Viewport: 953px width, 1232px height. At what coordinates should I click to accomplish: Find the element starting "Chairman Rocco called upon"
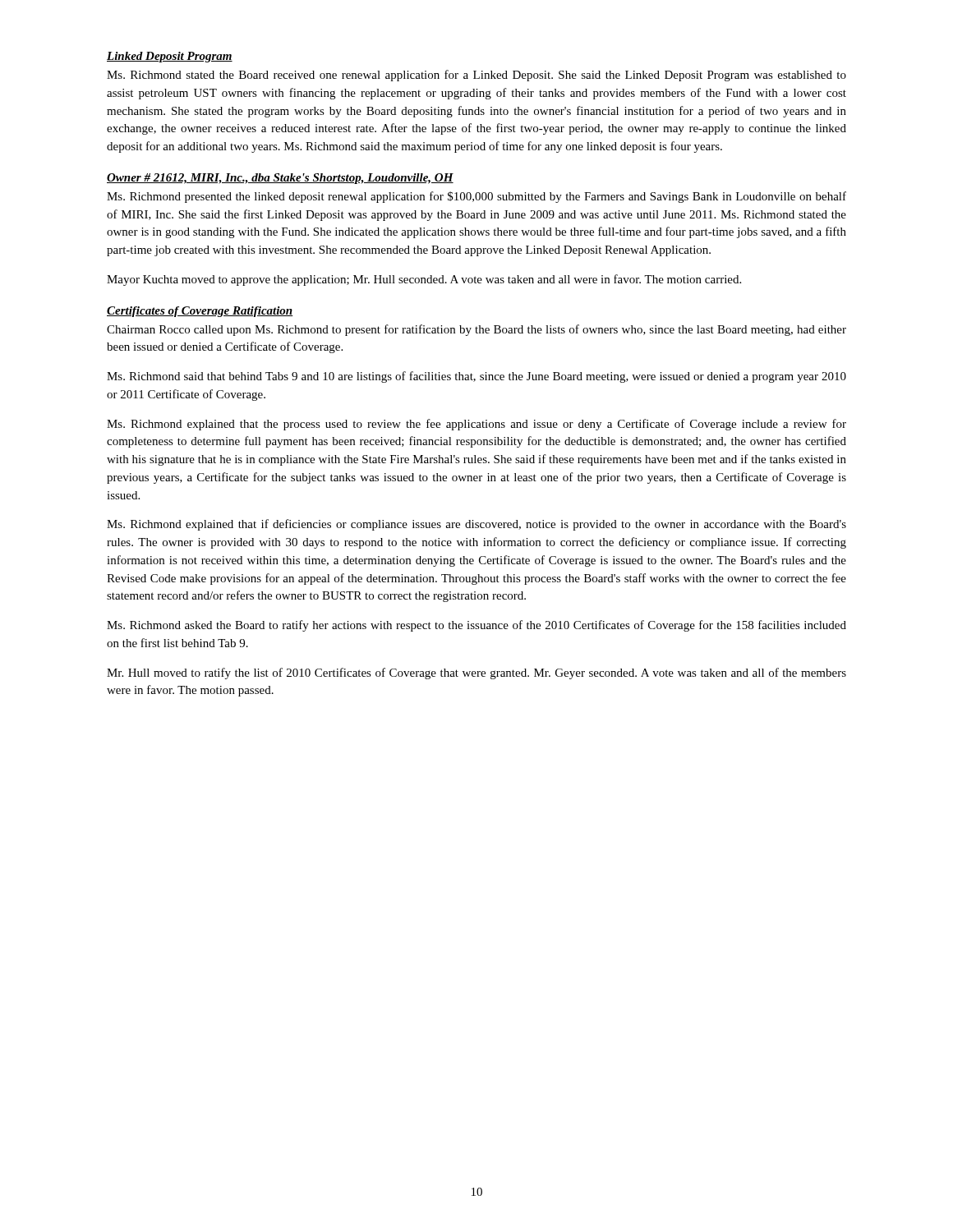click(476, 339)
